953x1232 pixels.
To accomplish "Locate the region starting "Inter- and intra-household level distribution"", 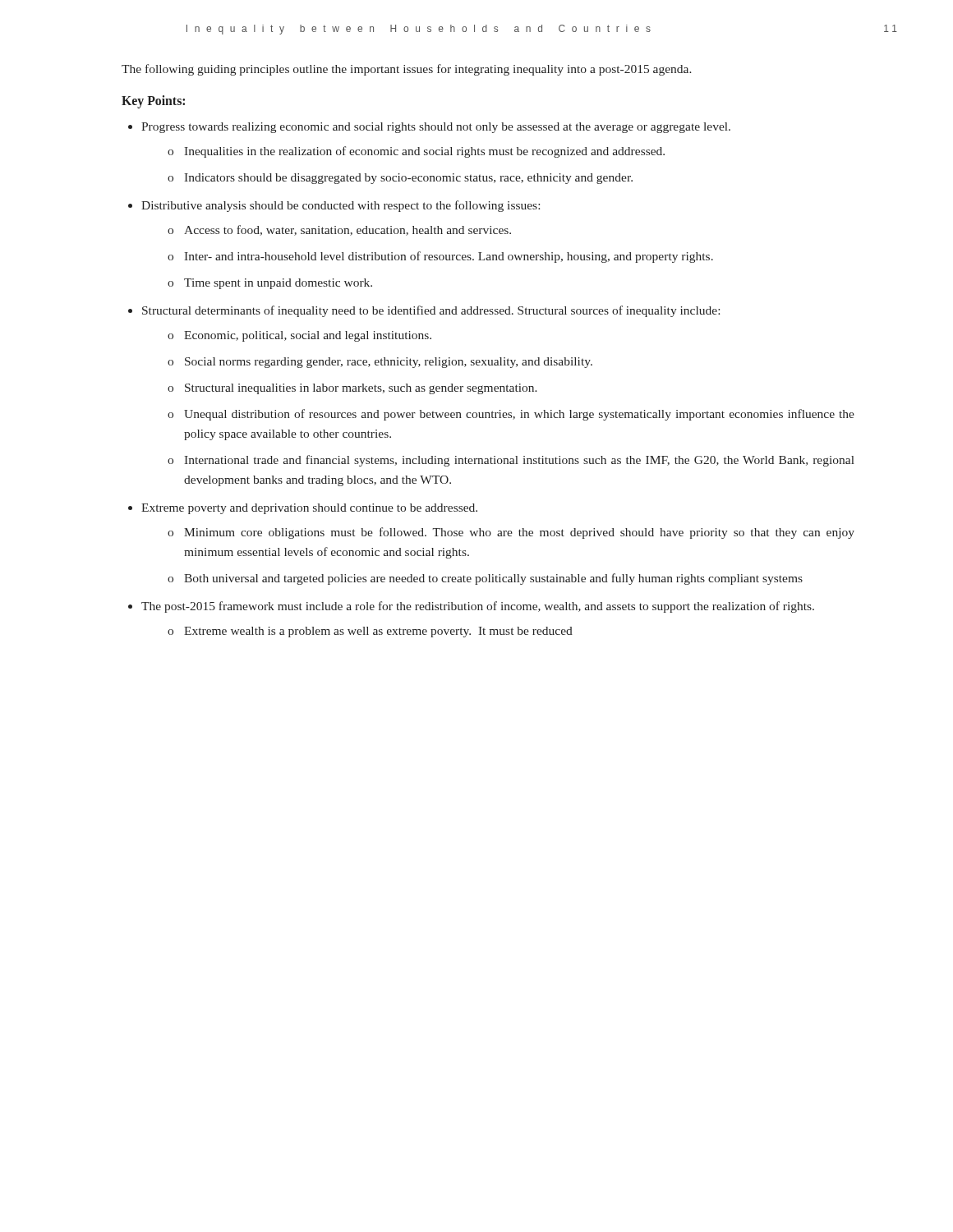I will click(449, 256).
